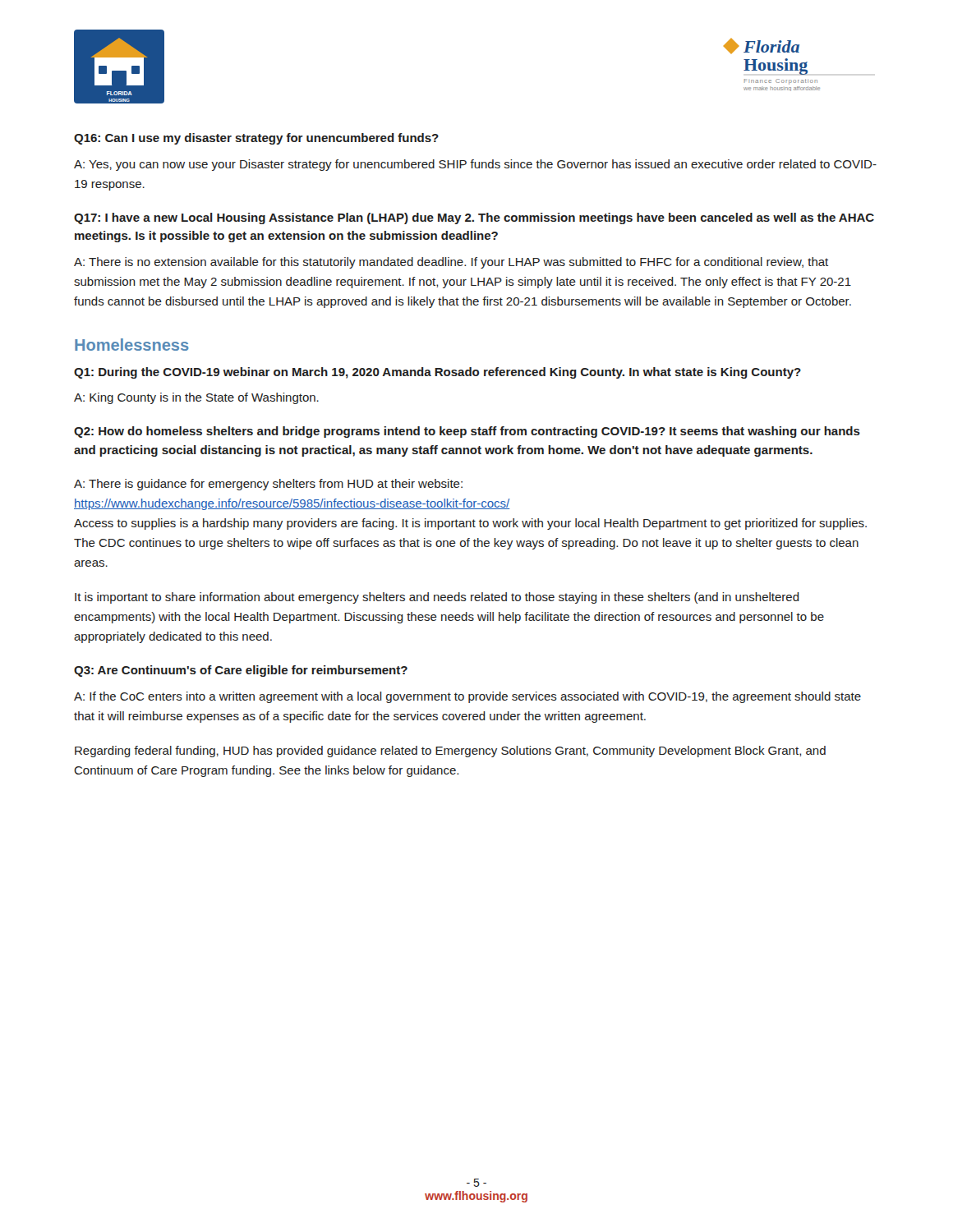
Task: Point to the text block starting "Regarding federal funding,"
Action: pos(450,760)
